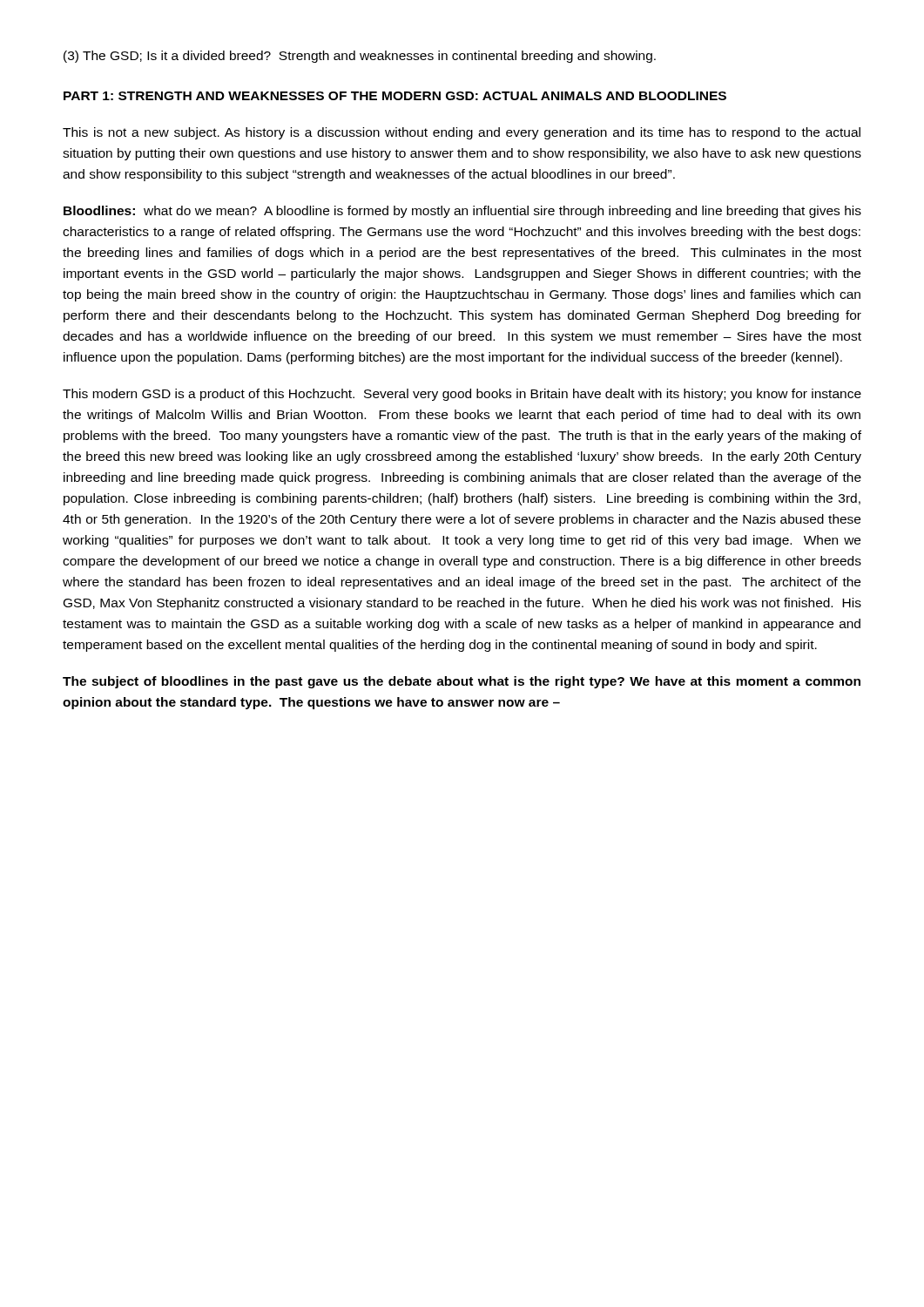The height and width of the screenshot is (1307, 924).
Task: Locate the element starting "Bloodlines: what do we mean? A"
Action: click(x=462, y=284)
